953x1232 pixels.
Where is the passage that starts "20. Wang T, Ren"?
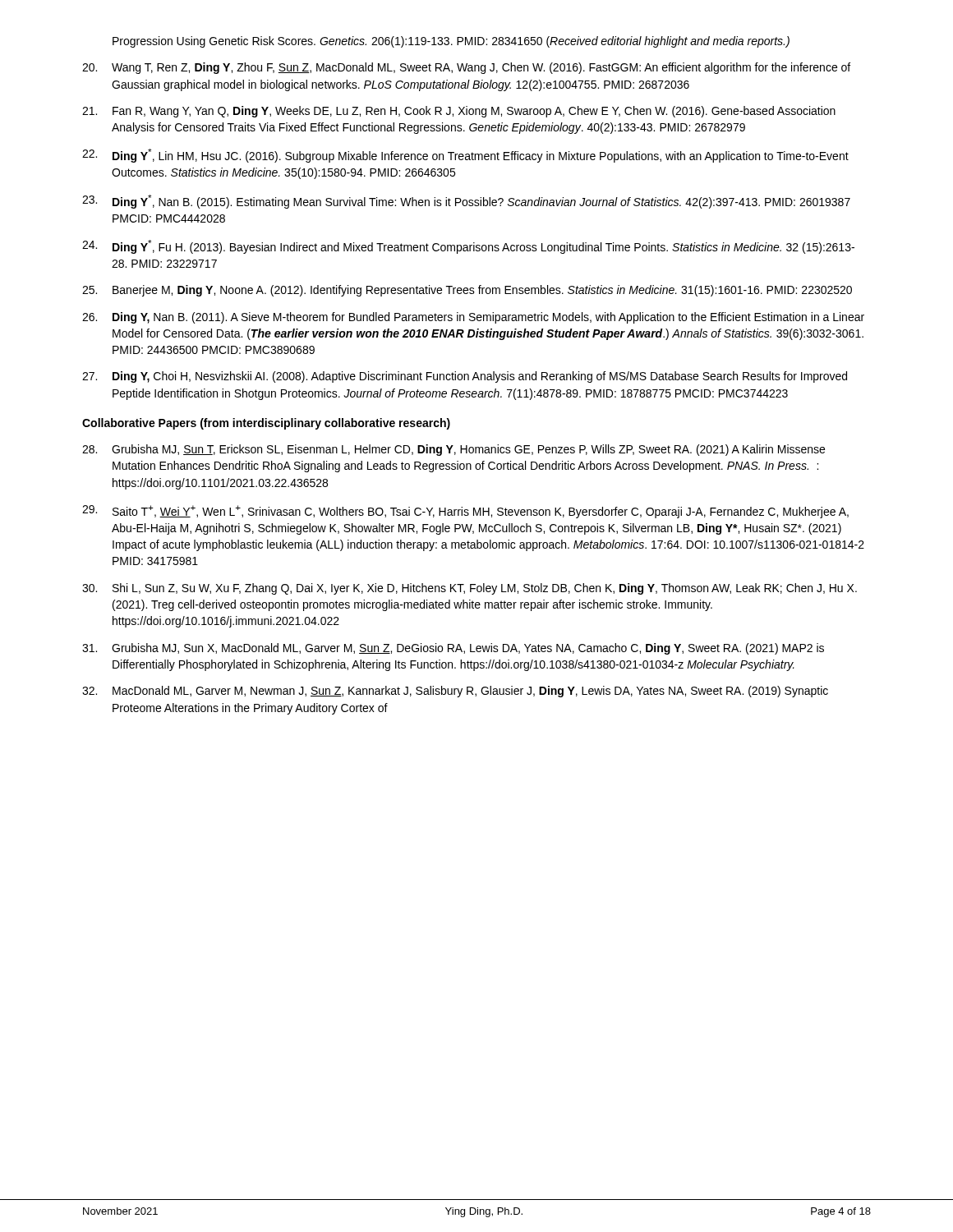[476, 76]
